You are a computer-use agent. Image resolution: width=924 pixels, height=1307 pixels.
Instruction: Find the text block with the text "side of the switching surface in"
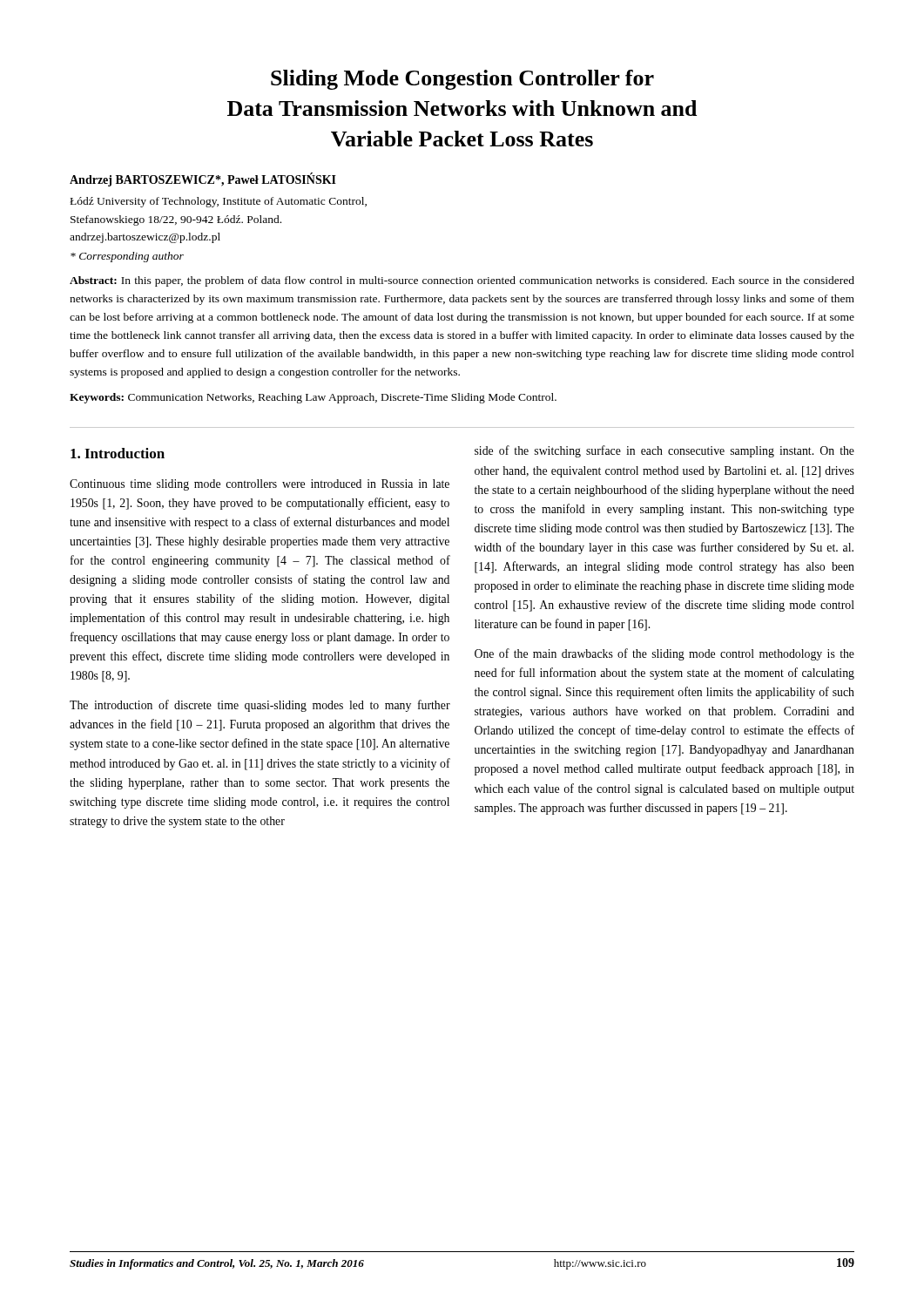(x=664, y=451)
